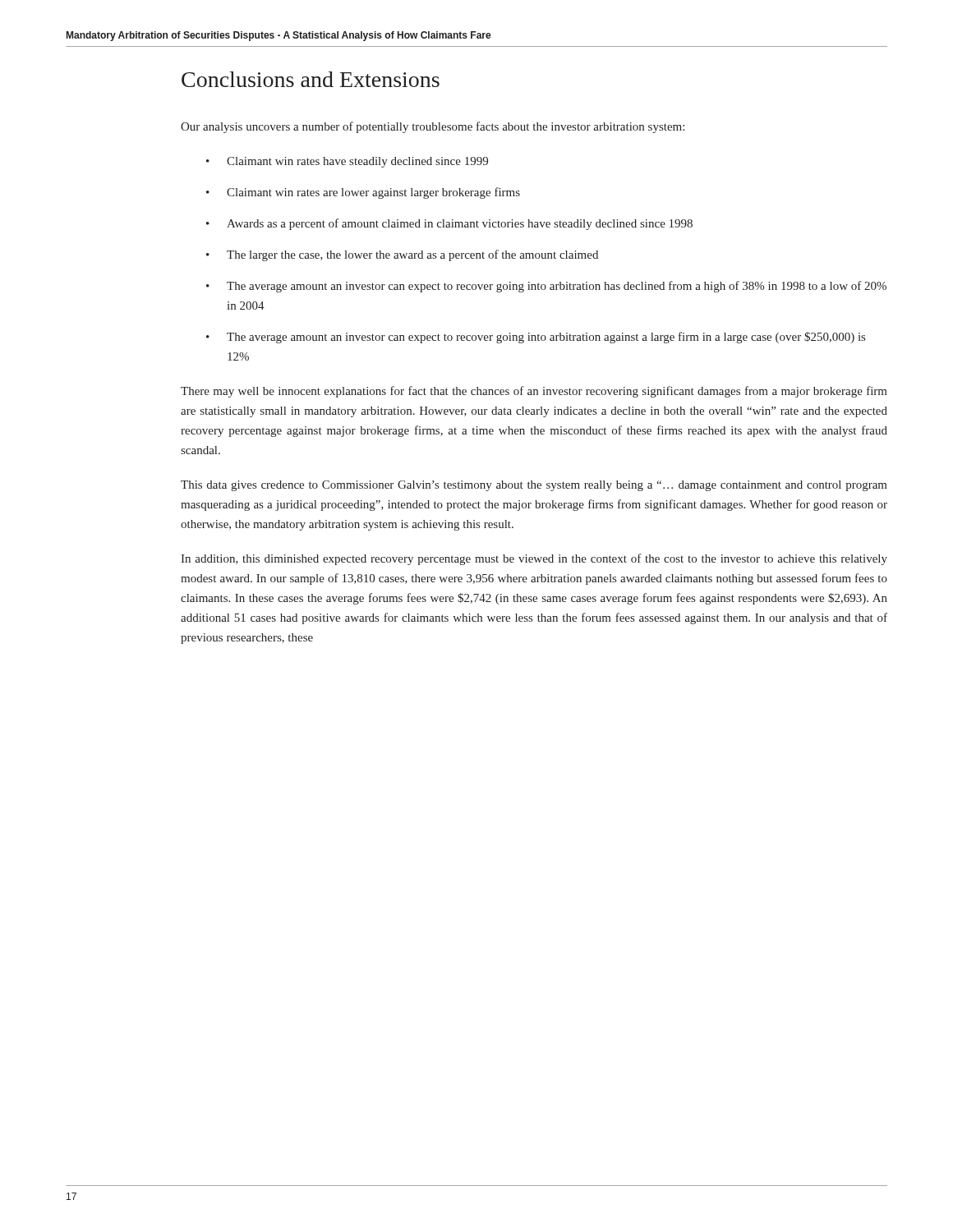The image size is (953, 1232).
Task: Point to the block starting "• Claimant win rates are lower against"
Action: click(363, 193)
